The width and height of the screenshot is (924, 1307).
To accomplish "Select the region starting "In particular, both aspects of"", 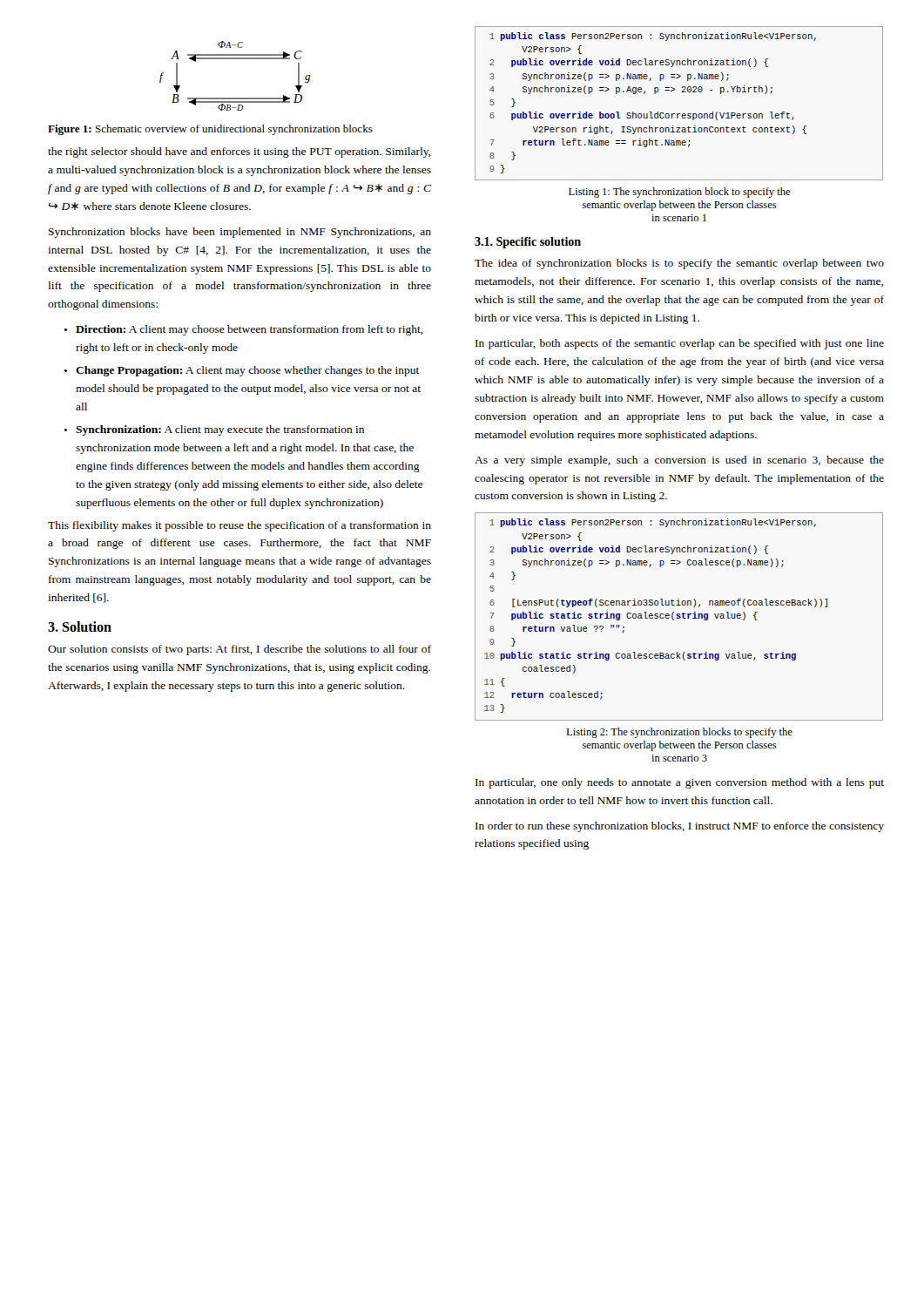I will click(x=679, y=389).
